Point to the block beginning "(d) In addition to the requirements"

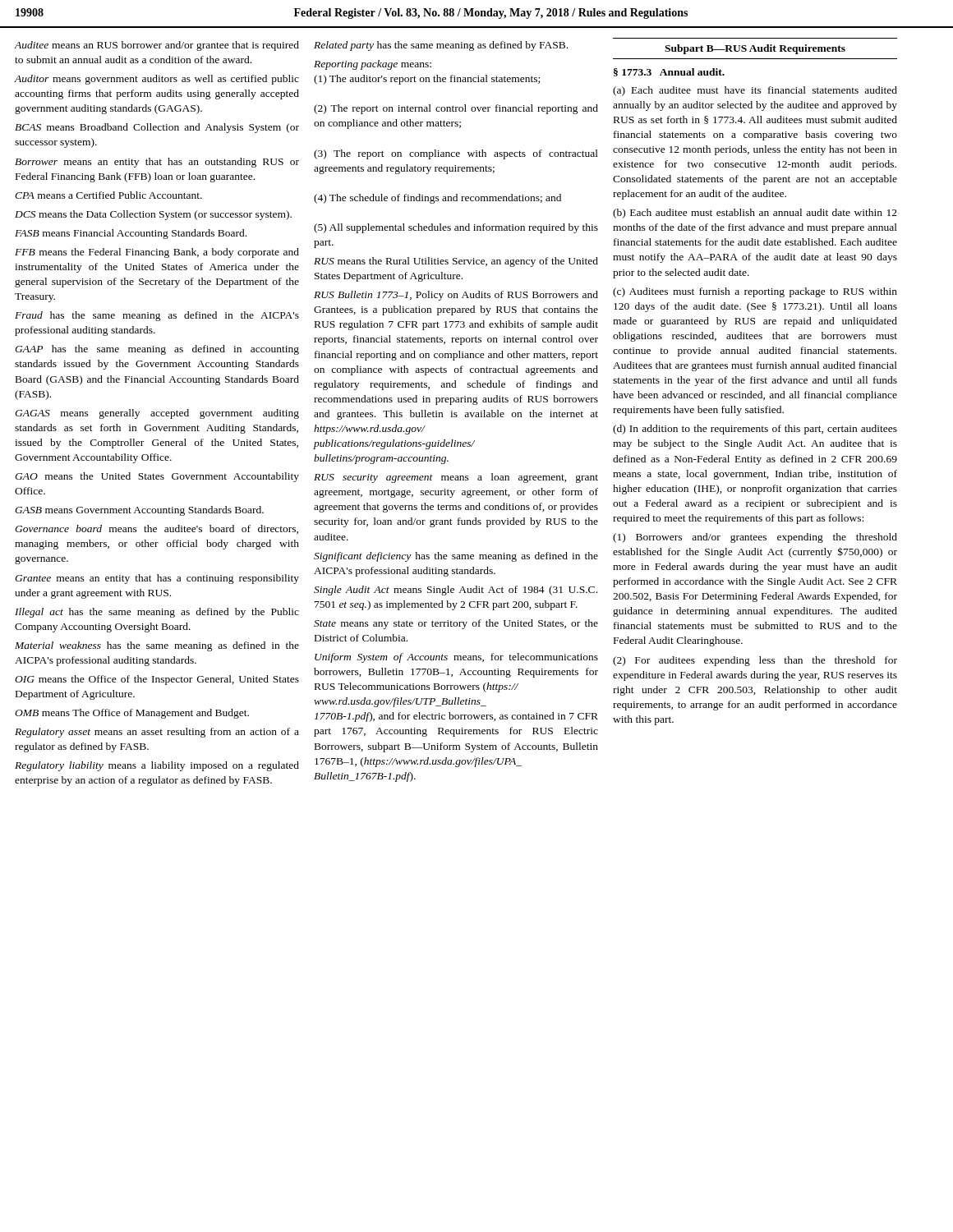tap(755, 473)
